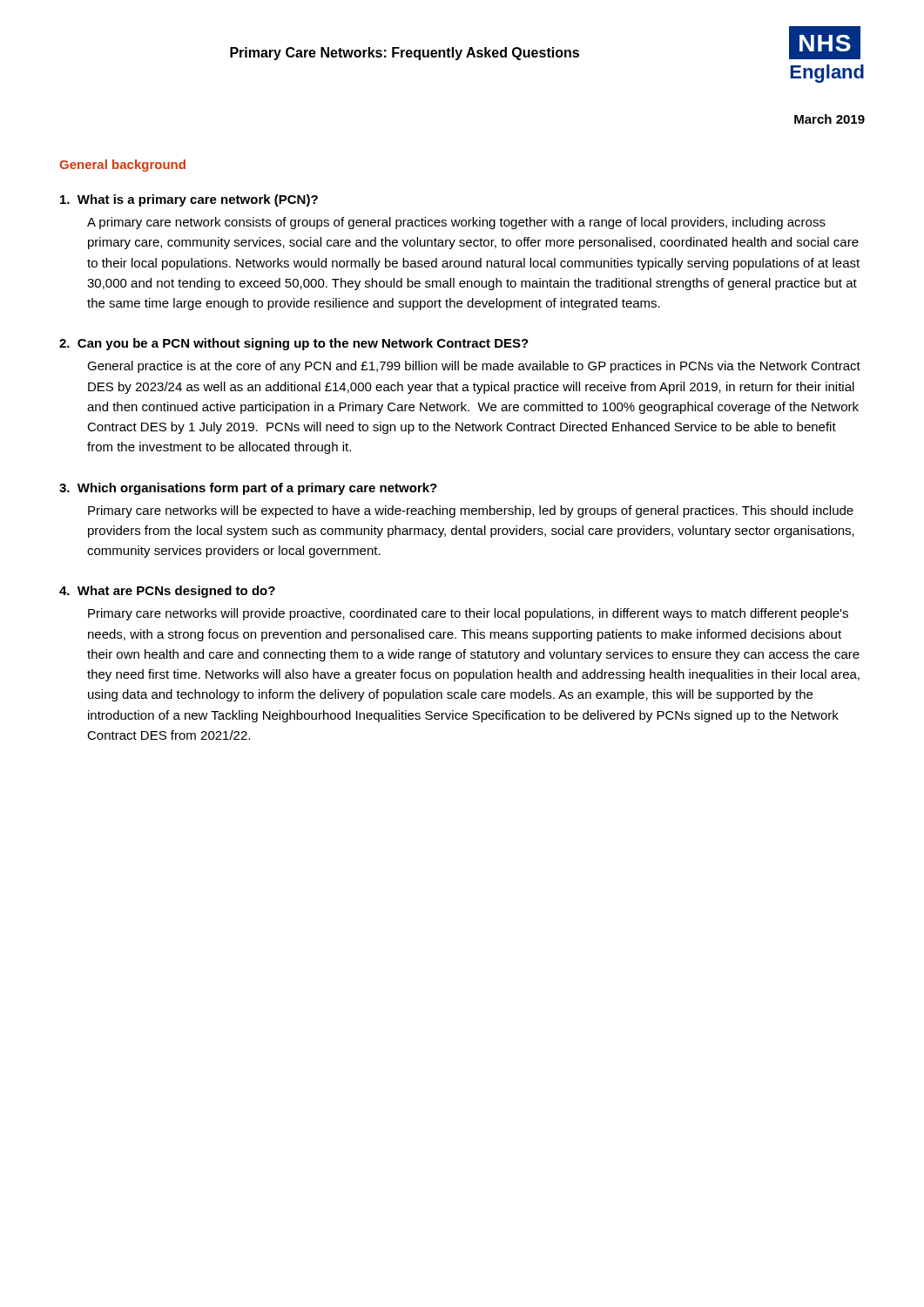
Task: Navigate to the element starting "General background"
Action: [x=123, y=164]
